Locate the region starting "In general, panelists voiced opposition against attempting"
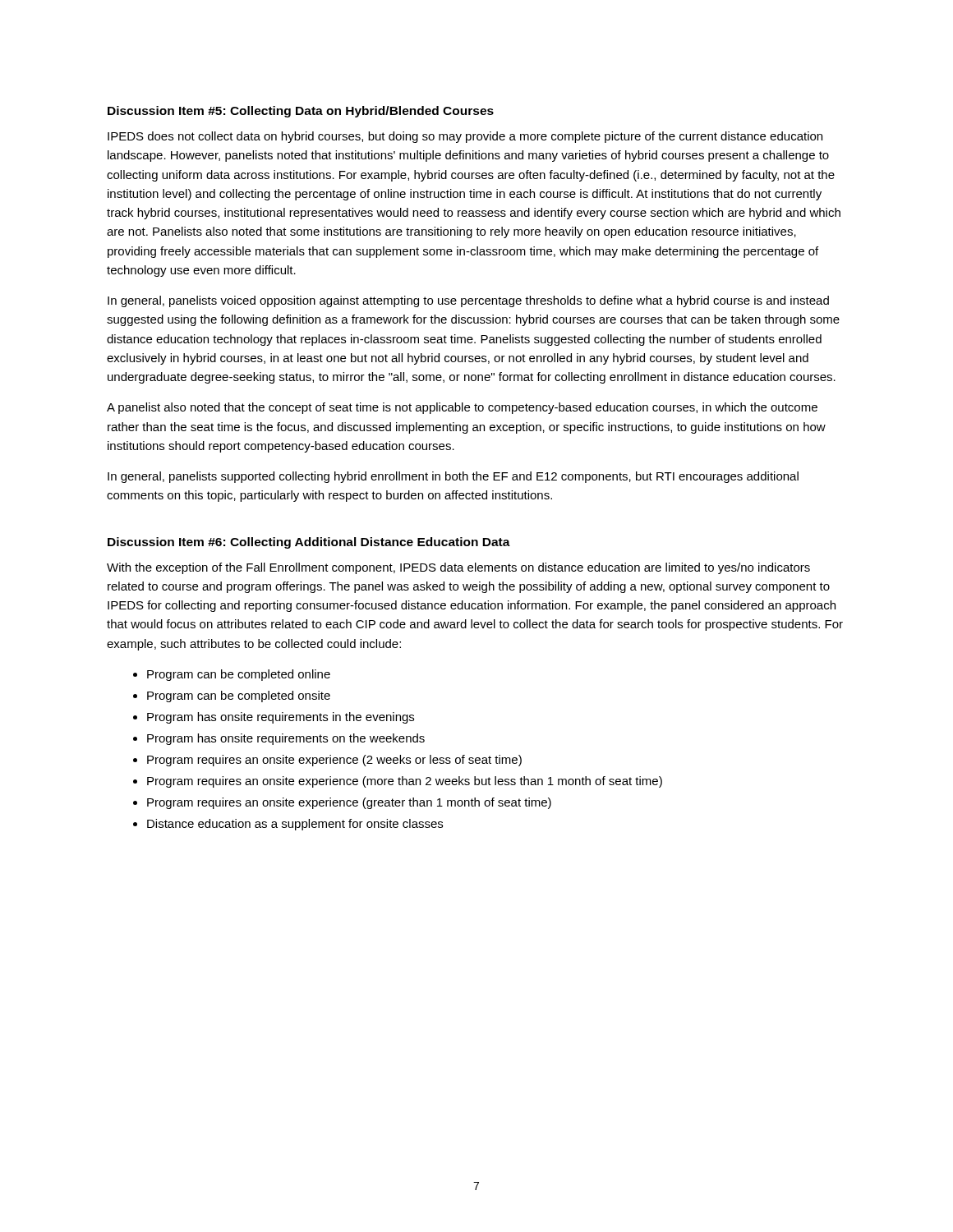The image size is (953, 1232). click(x=473, y=338)
